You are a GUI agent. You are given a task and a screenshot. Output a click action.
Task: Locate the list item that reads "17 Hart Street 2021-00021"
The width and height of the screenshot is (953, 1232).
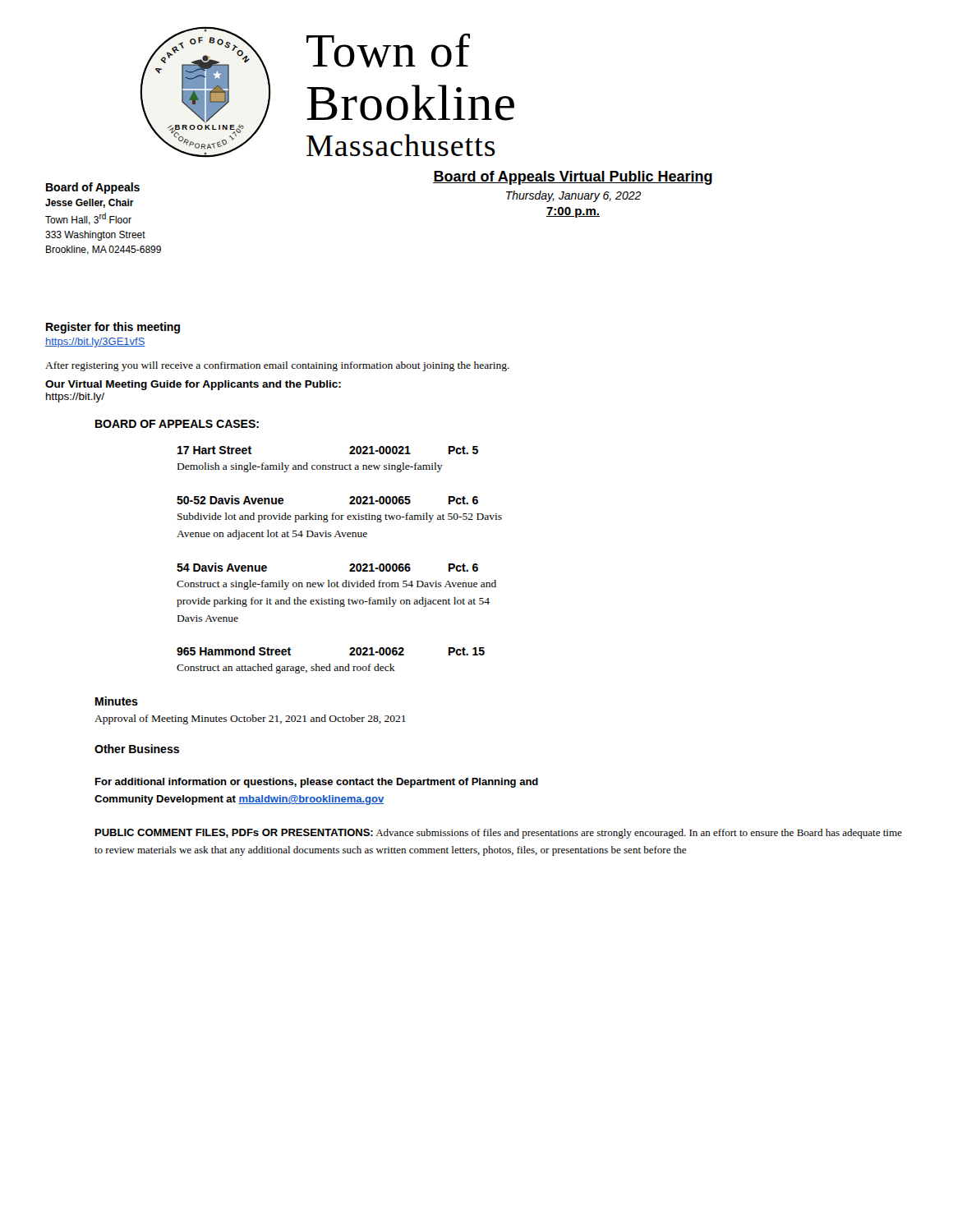point(208,450)
